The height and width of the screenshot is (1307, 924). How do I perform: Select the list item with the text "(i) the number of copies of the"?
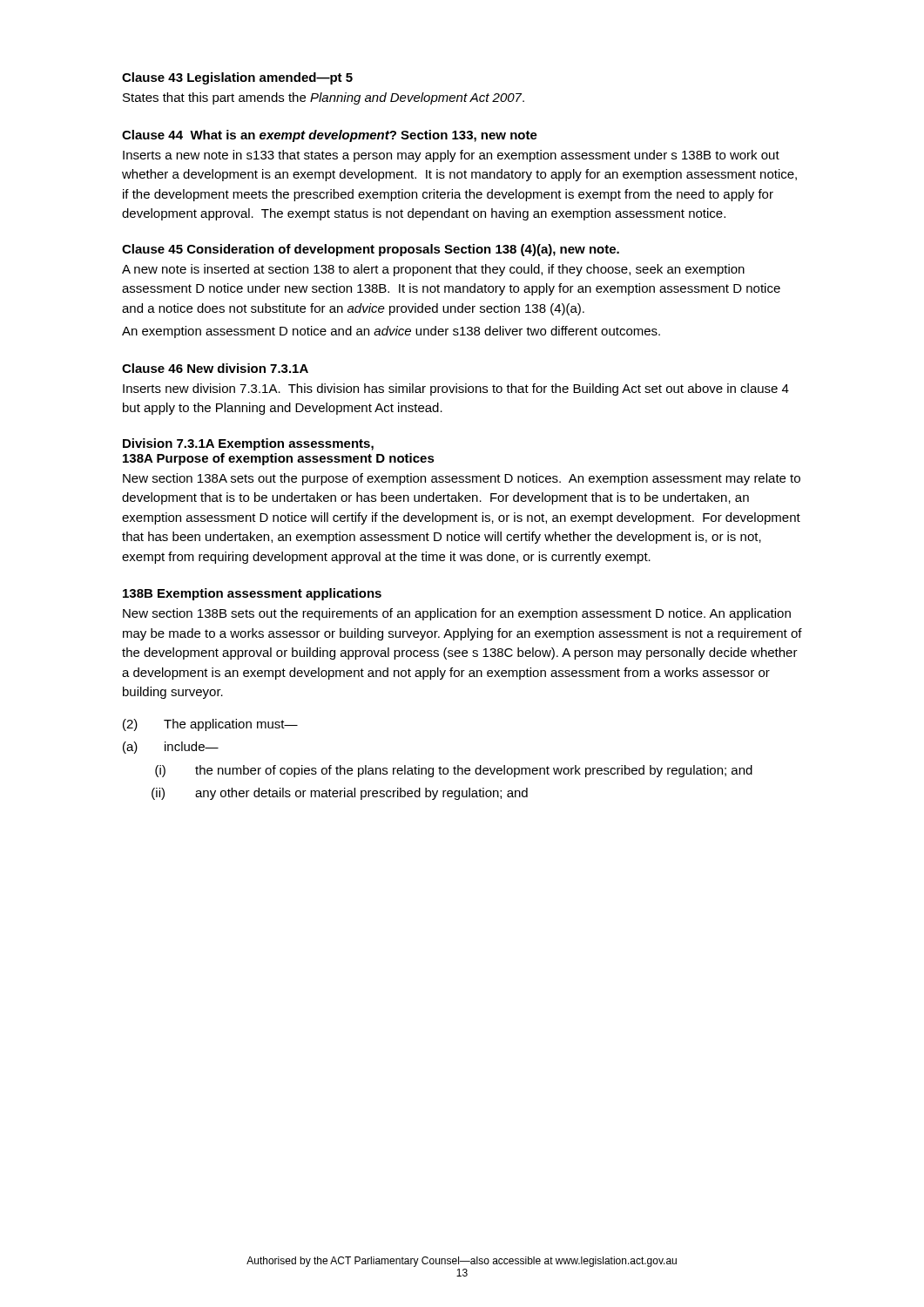point(437,770)
